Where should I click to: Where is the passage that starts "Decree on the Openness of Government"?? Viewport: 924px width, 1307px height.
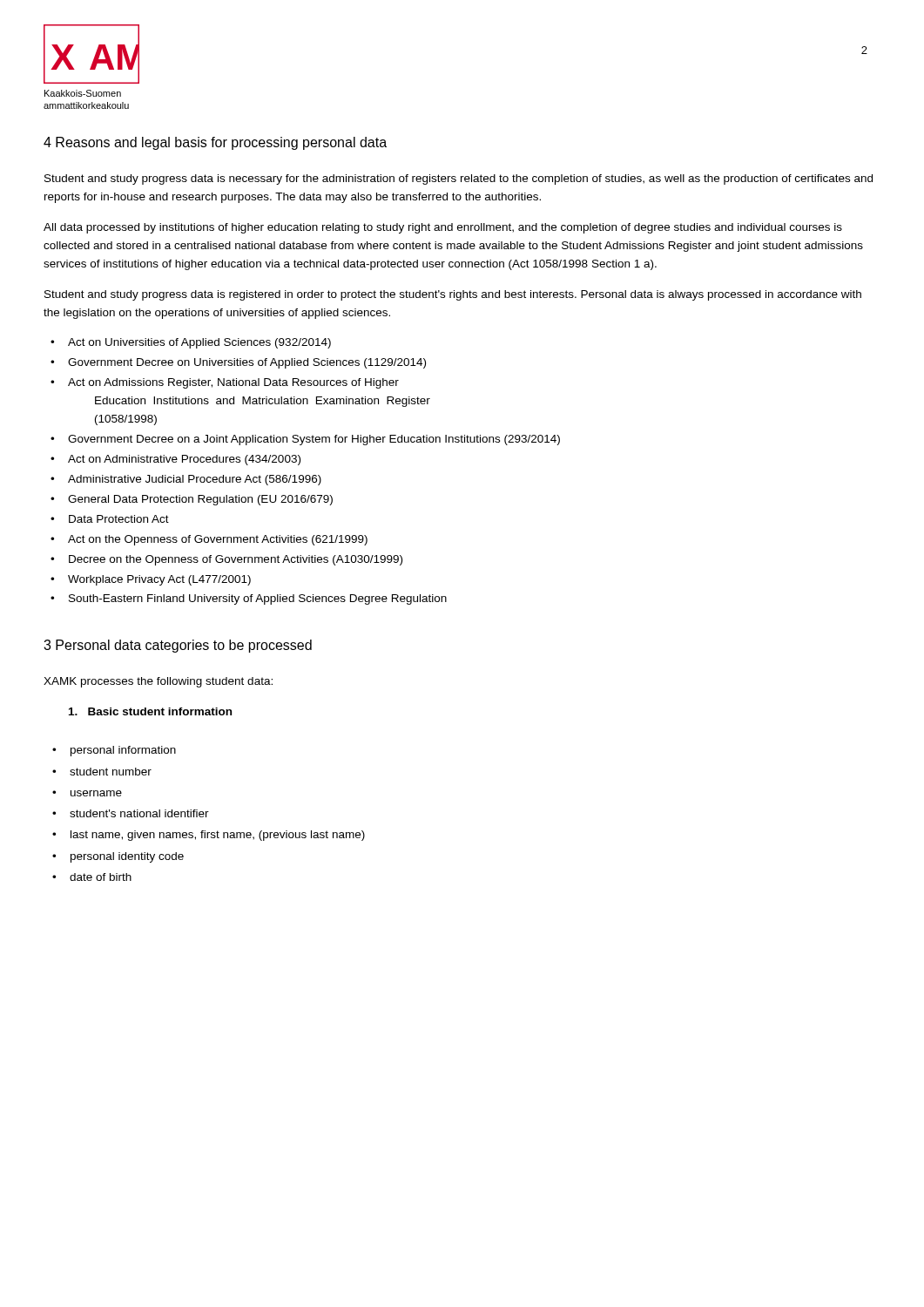[236, 559]
